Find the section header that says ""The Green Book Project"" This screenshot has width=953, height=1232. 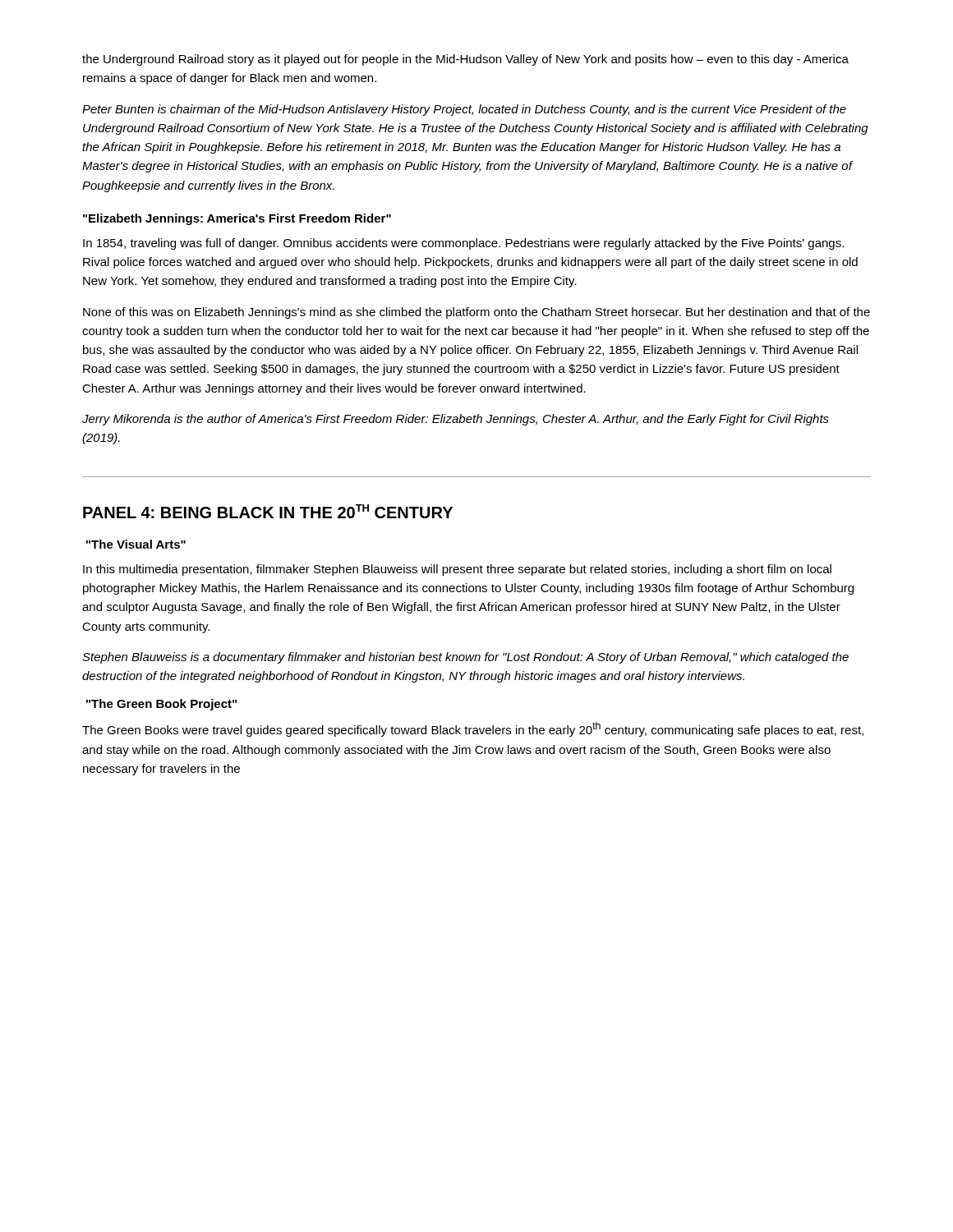pyautogui.click(x=161, y=704)
